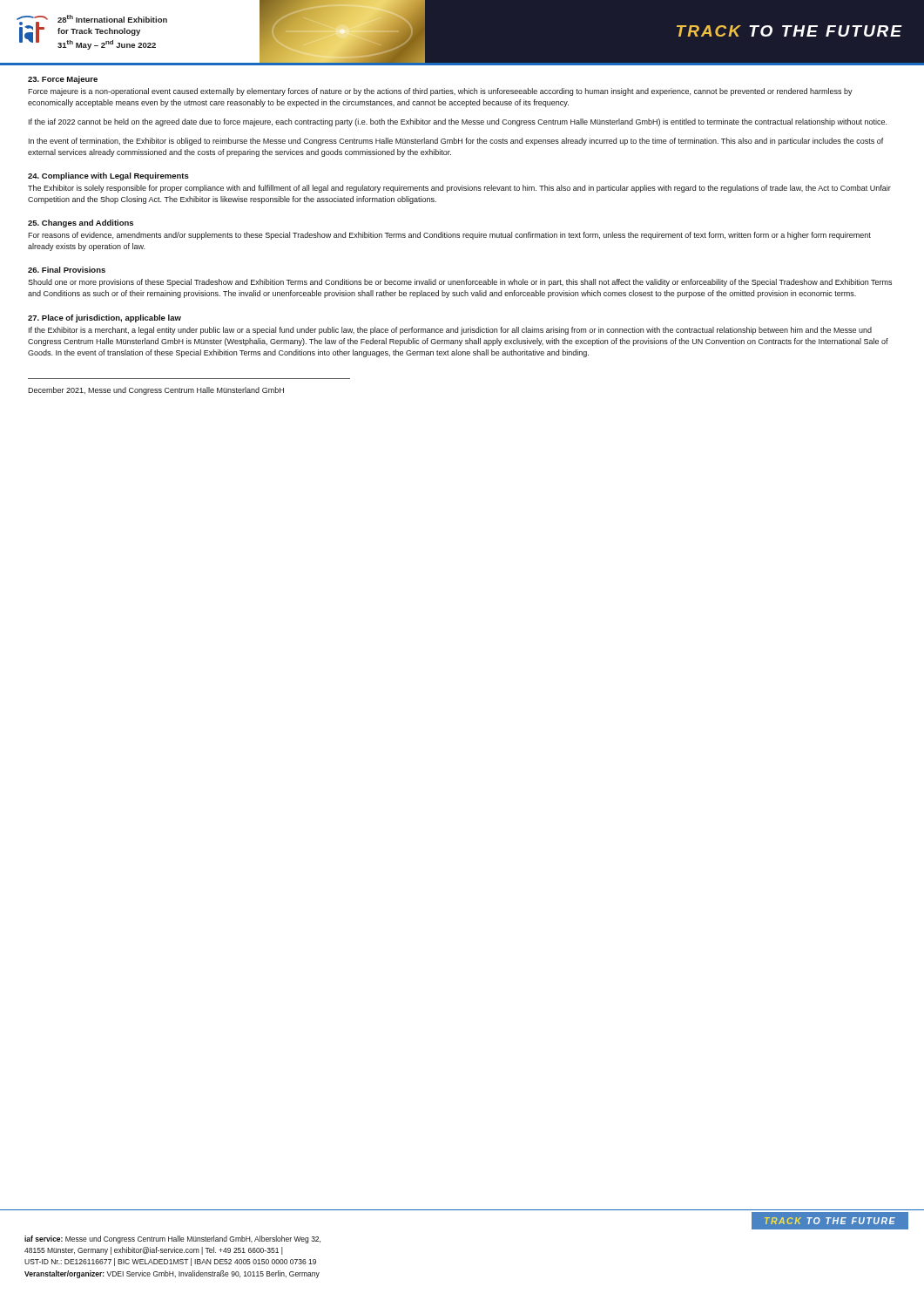The height and width of the screenshot is (1307, 924).
Task: Find the element starting "23. Force Majeure"
Action: point(63,79)
